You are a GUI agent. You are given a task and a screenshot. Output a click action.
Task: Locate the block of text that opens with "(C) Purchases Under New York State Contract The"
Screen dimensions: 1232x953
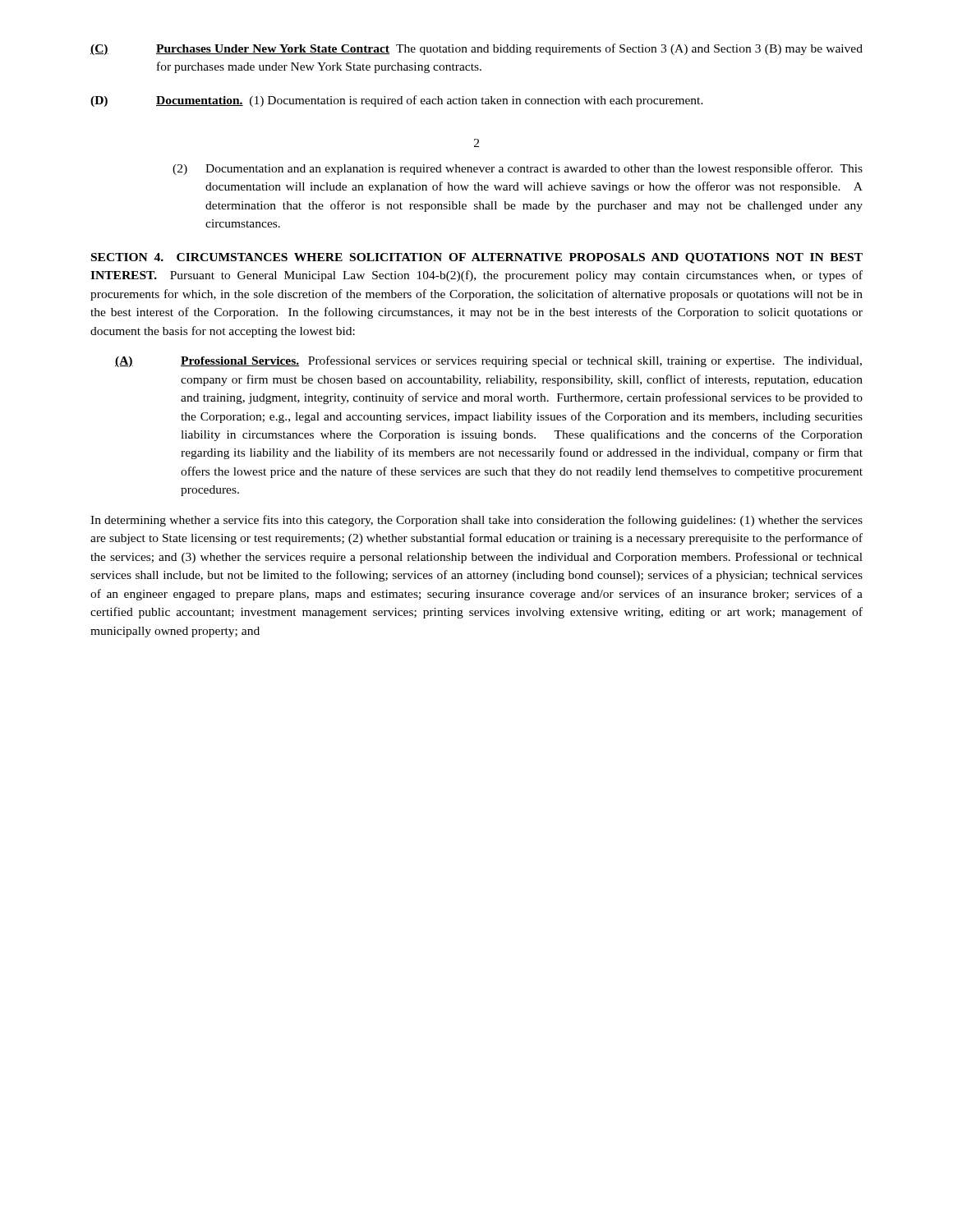[x=476, y=58]
